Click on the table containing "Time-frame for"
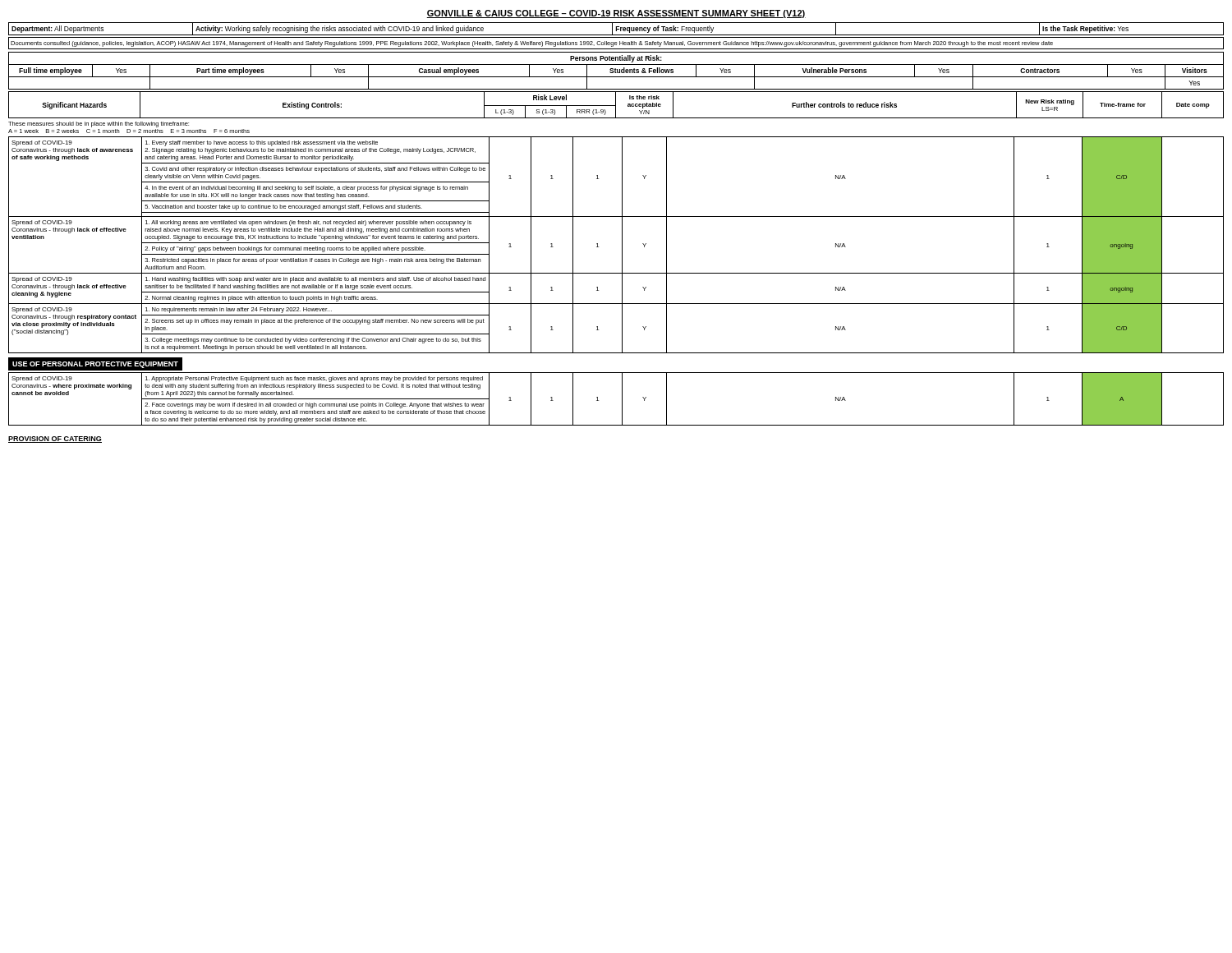This screenshot has width=1232, height=953. tap(616, 105)
